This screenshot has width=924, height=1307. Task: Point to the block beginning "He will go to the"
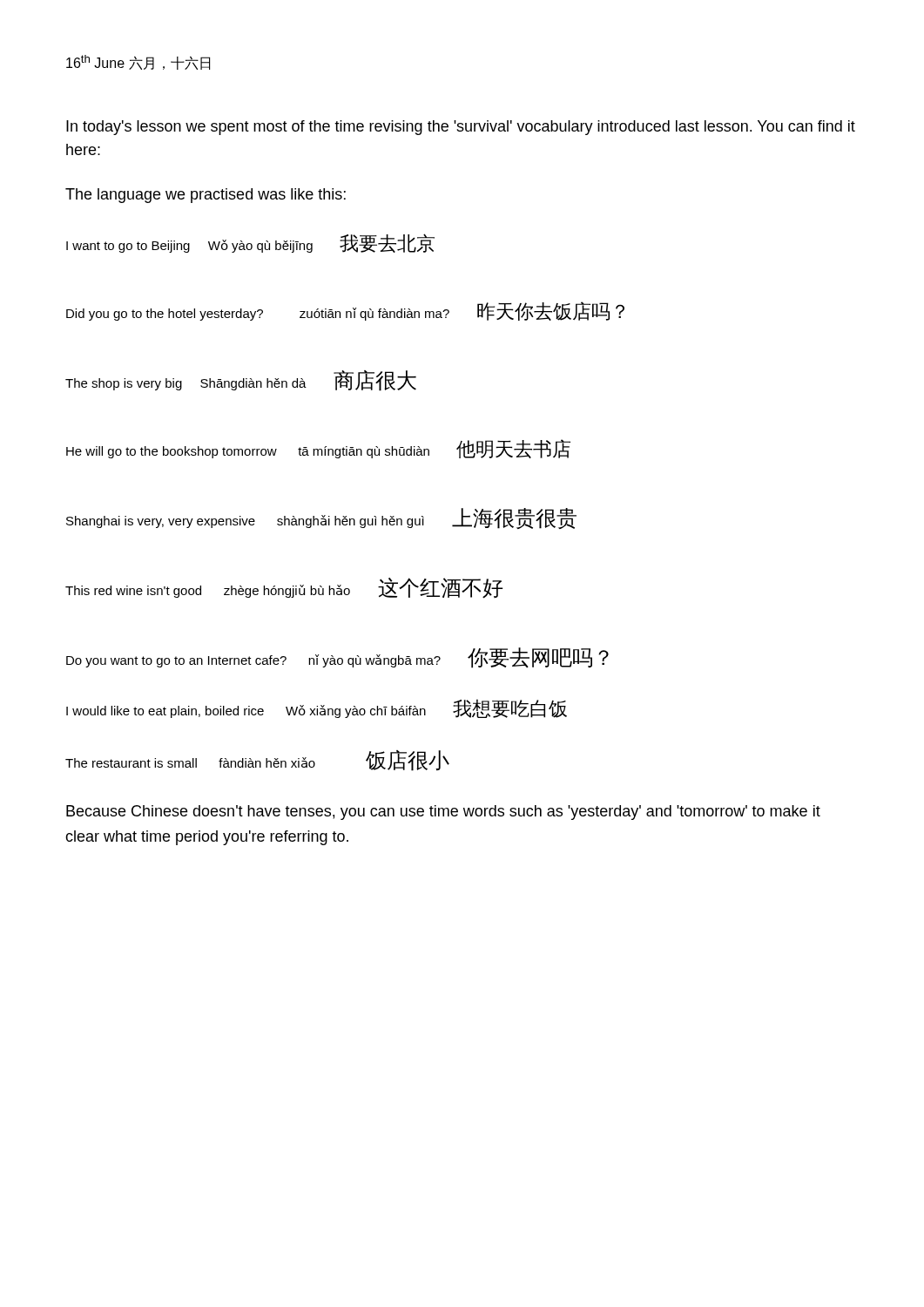point(318,450)
